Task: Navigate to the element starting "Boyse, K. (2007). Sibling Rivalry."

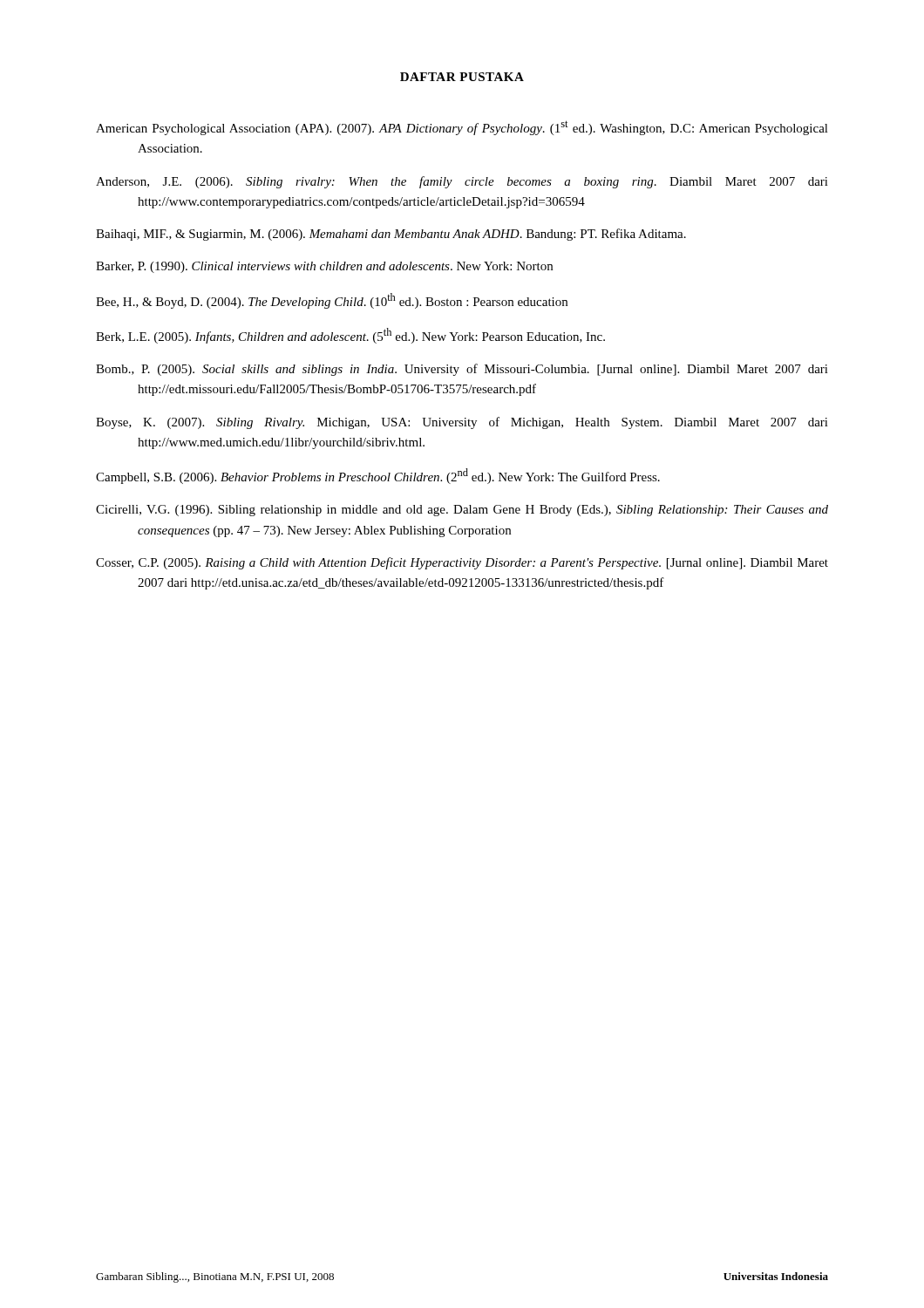Action: coord(462,432)
